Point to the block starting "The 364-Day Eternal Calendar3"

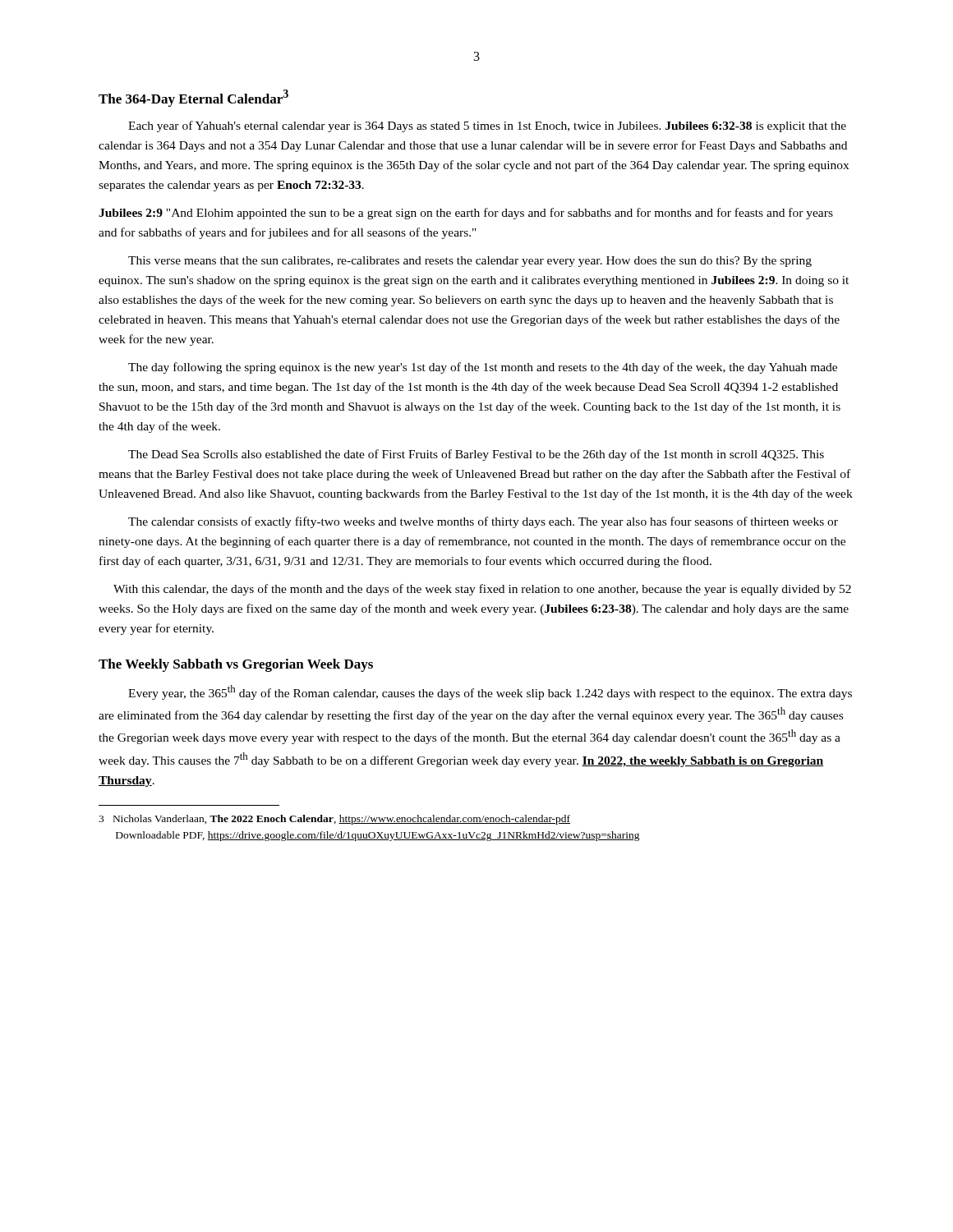tap(194, 97)
